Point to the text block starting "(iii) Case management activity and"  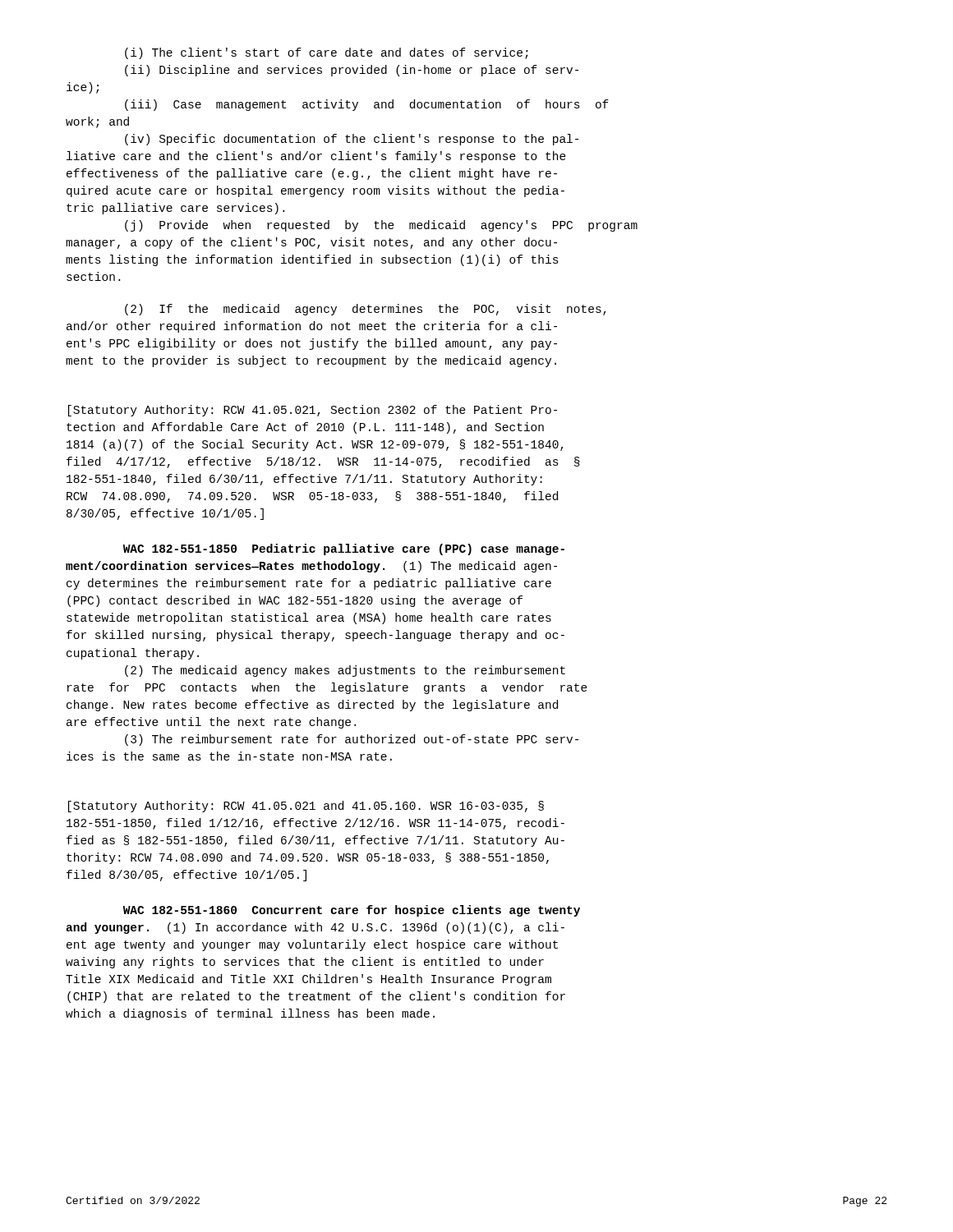(x=337, y=114)
